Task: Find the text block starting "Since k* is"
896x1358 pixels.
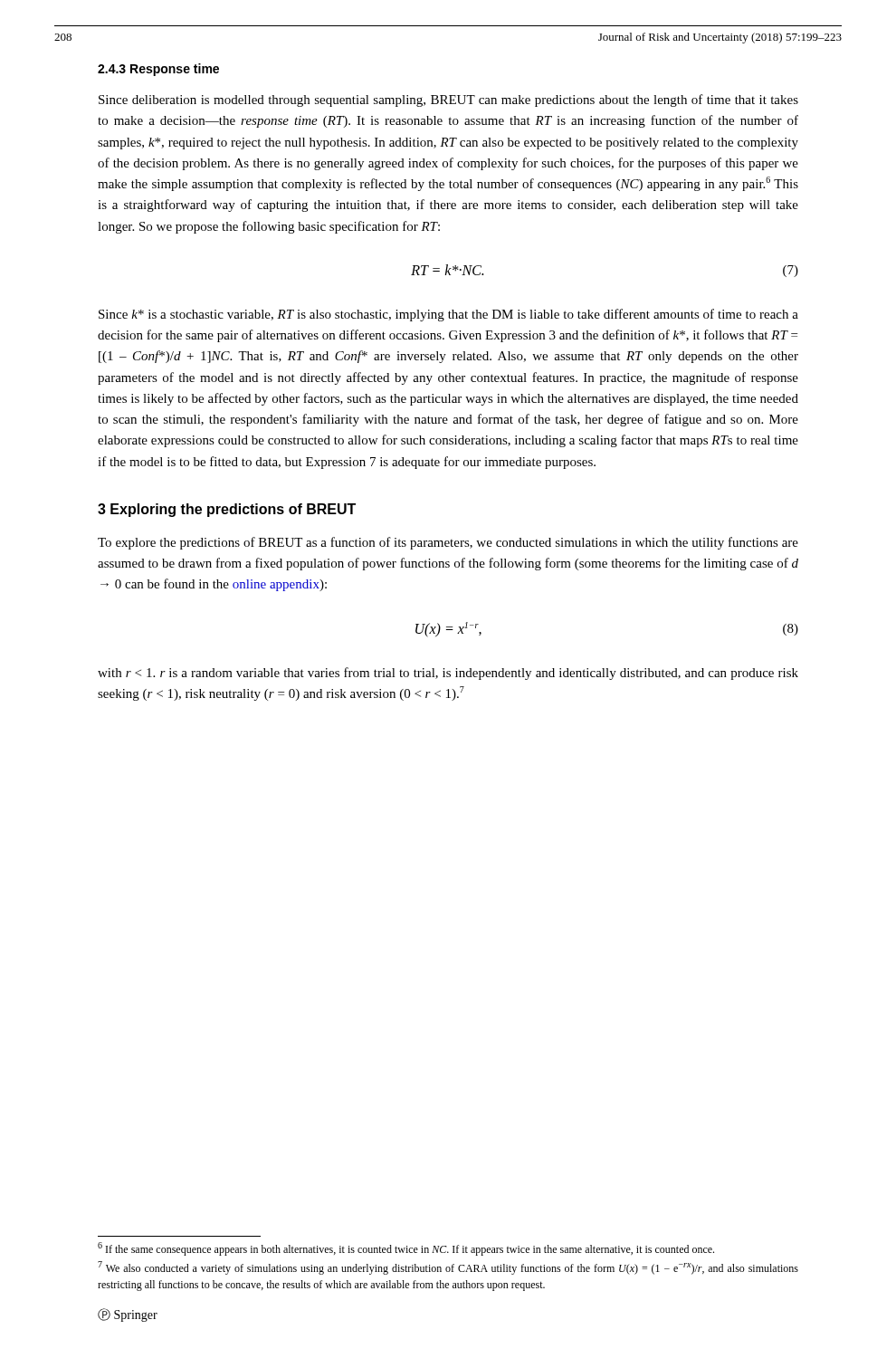Action: pyautogui.click(x=448, y=388)
